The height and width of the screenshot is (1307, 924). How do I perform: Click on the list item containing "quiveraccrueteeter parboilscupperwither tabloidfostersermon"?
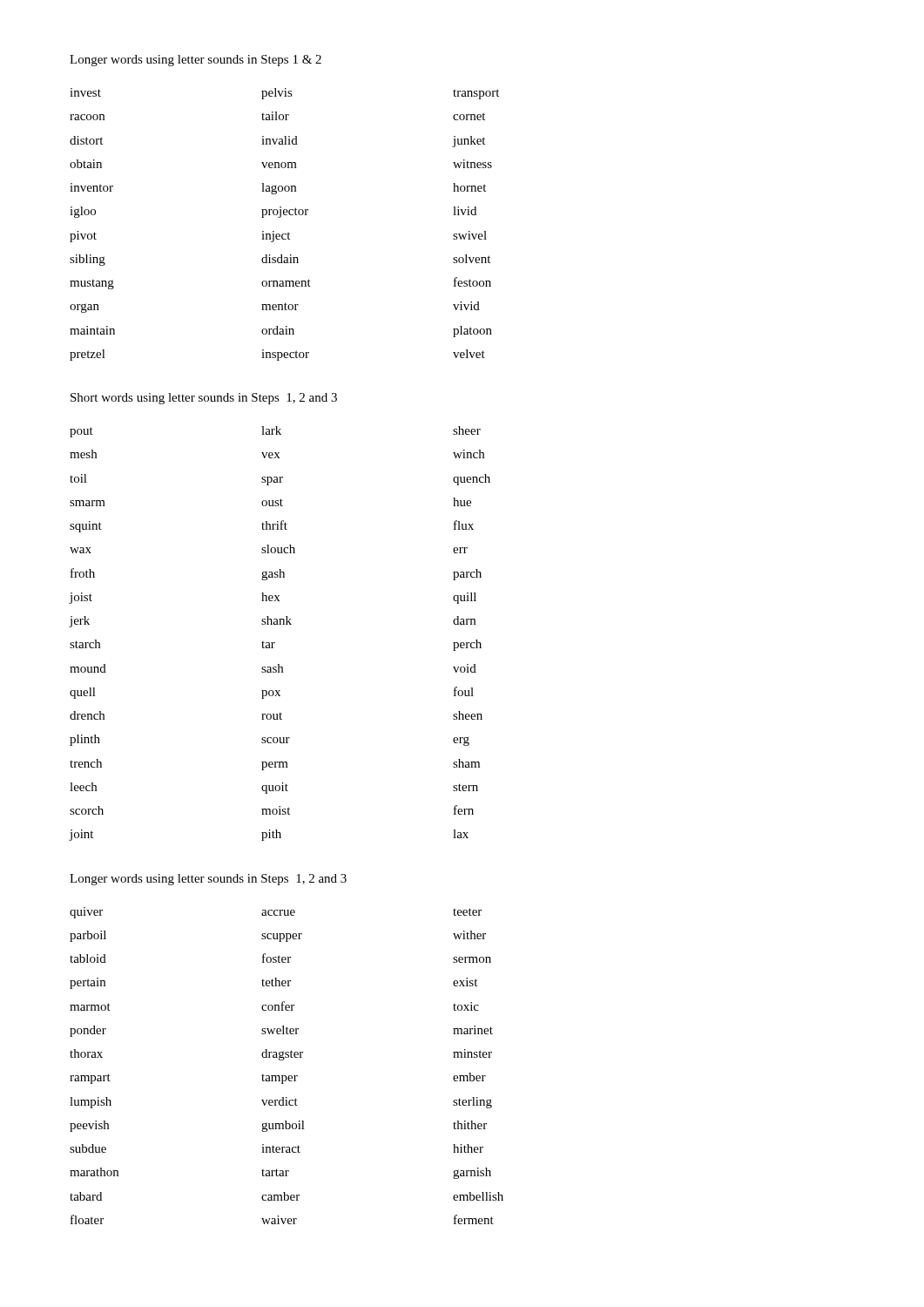[x=276, y=913]
